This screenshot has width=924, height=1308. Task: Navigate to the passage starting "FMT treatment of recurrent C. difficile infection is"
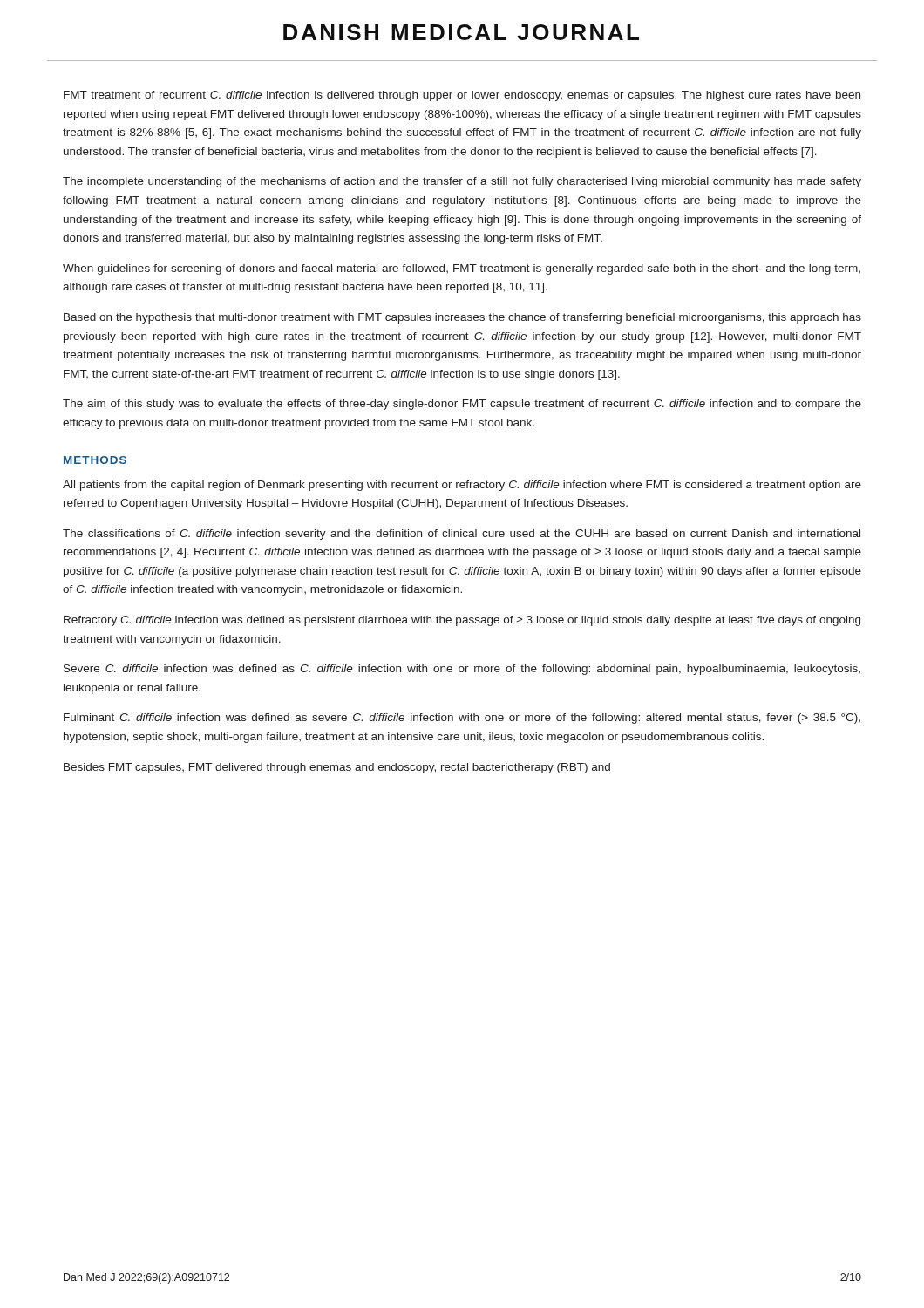462,123
